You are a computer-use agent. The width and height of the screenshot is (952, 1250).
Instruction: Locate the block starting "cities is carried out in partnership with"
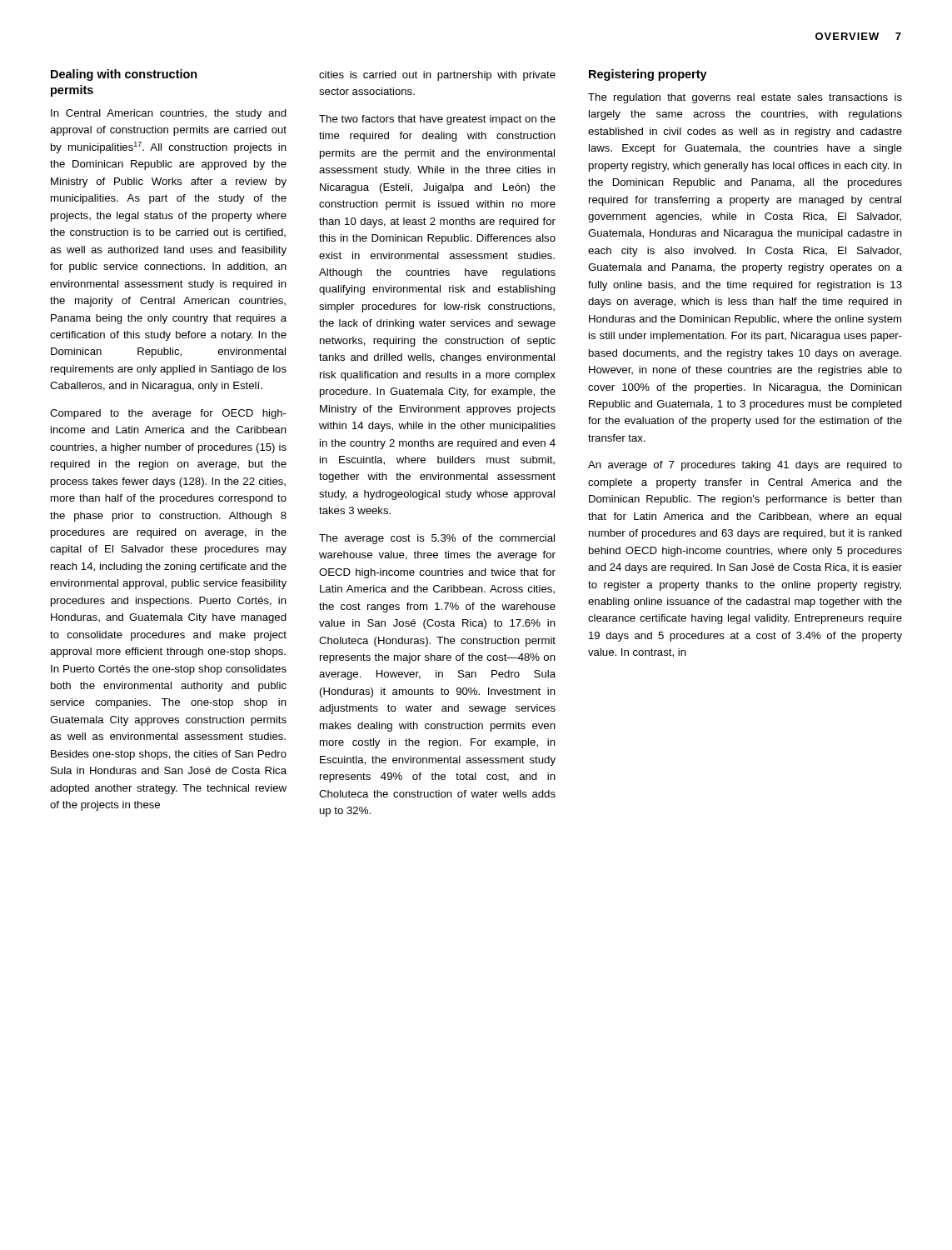pyautogui.click(x=437, y=83)
